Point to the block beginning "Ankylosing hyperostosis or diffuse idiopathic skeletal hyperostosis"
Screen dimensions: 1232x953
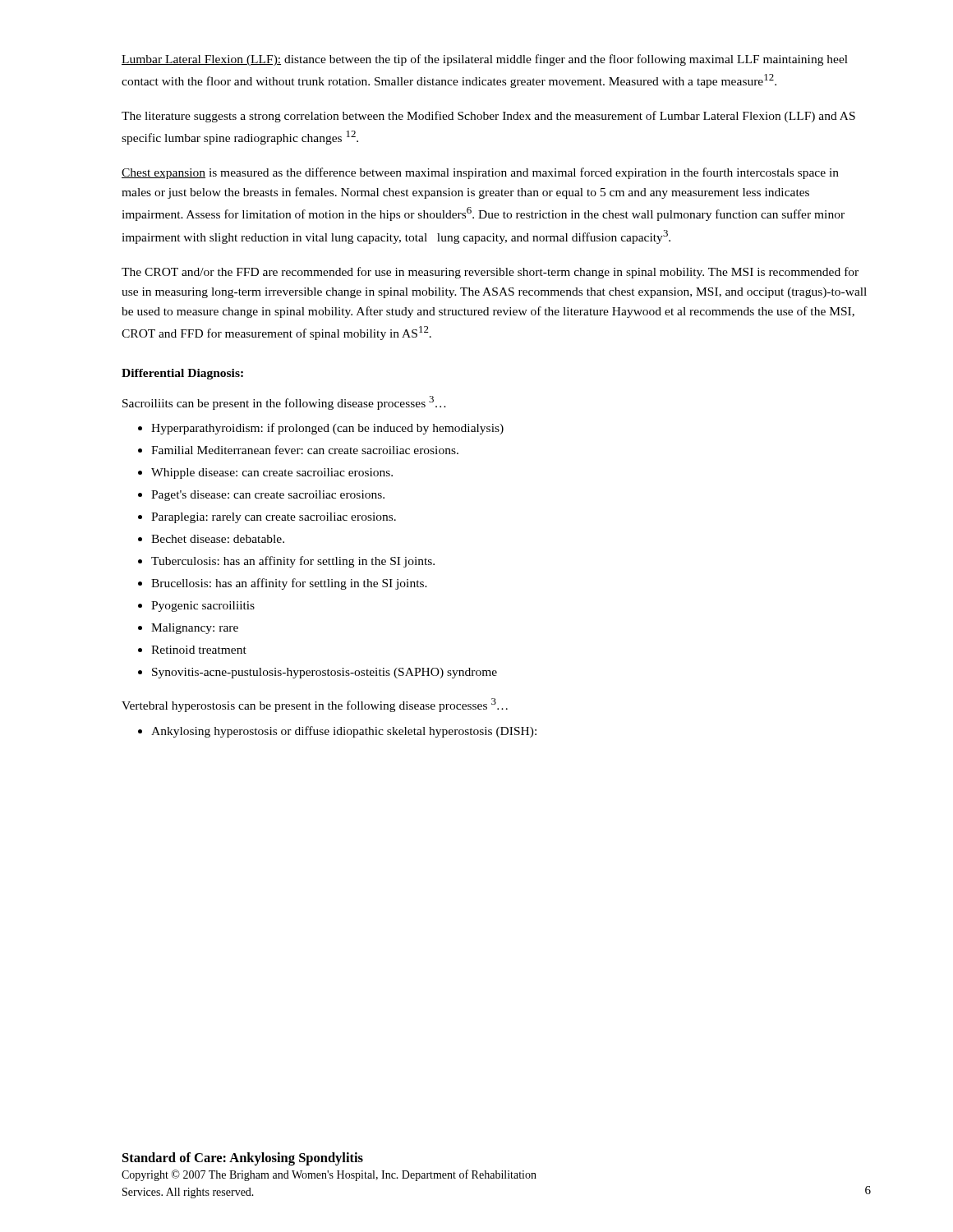(x=344, y=730)
